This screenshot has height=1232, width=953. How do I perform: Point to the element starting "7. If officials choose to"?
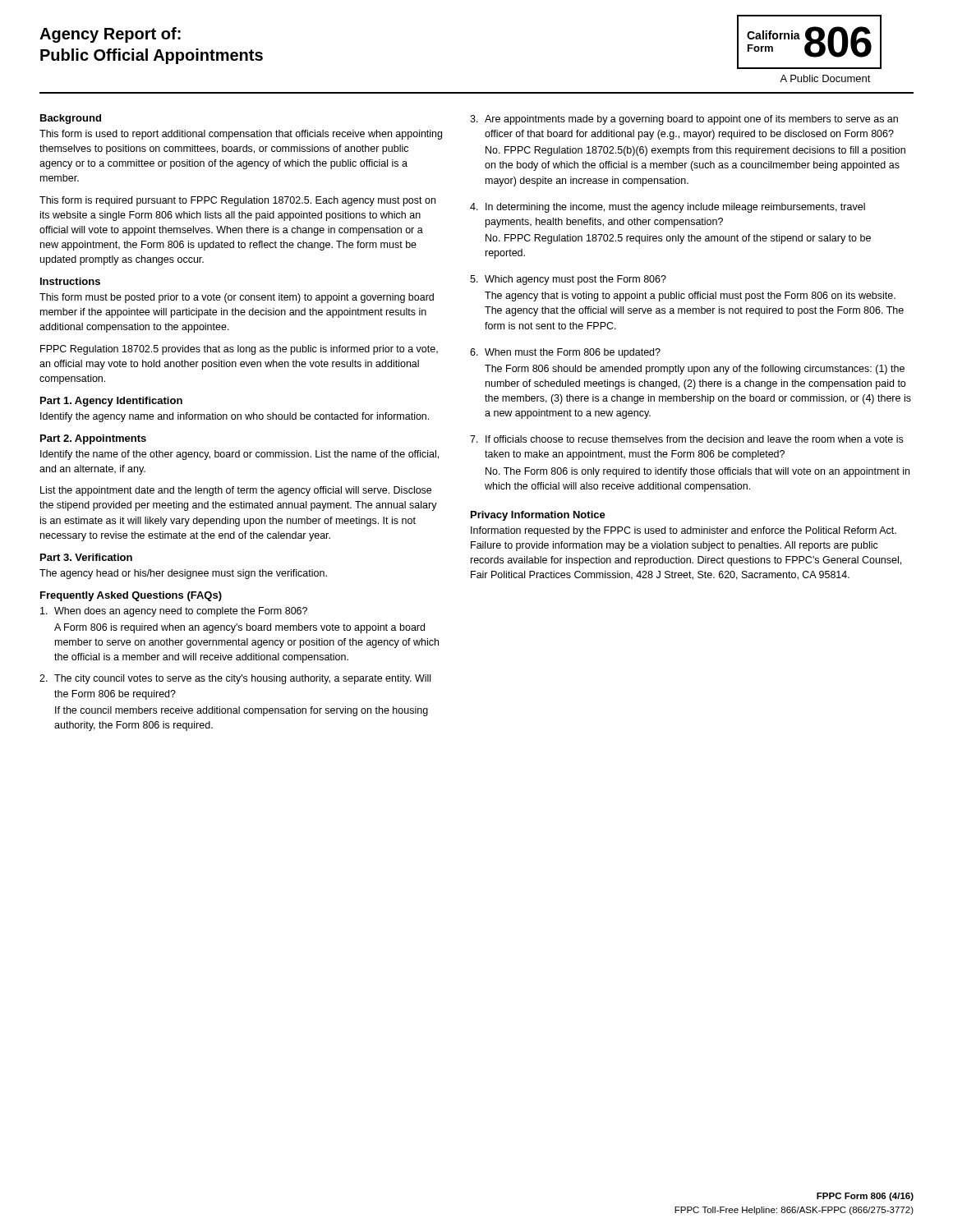click(x=692, y=447)
